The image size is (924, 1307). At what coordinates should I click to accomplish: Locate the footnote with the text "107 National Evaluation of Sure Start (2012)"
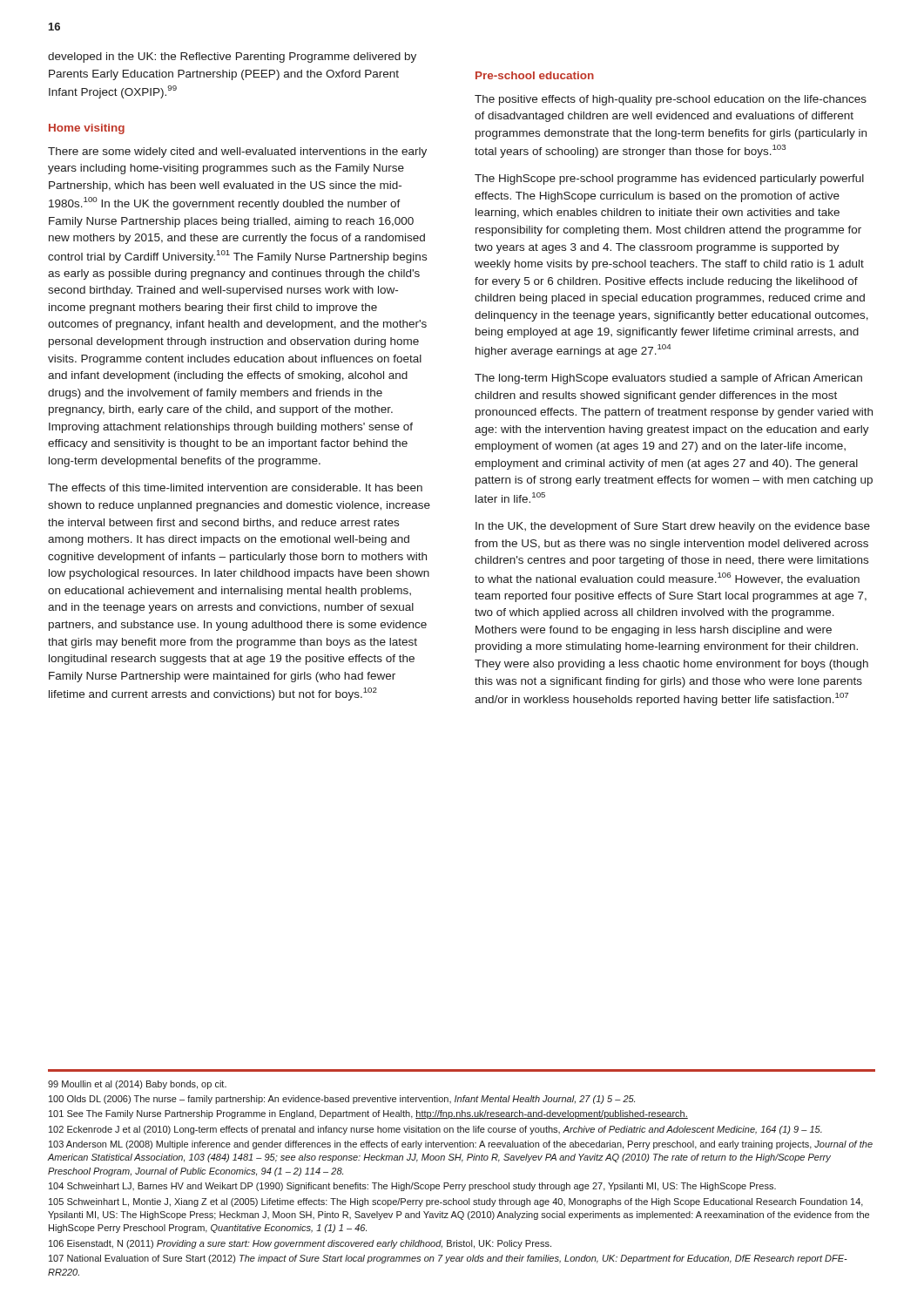(447, 1265)
